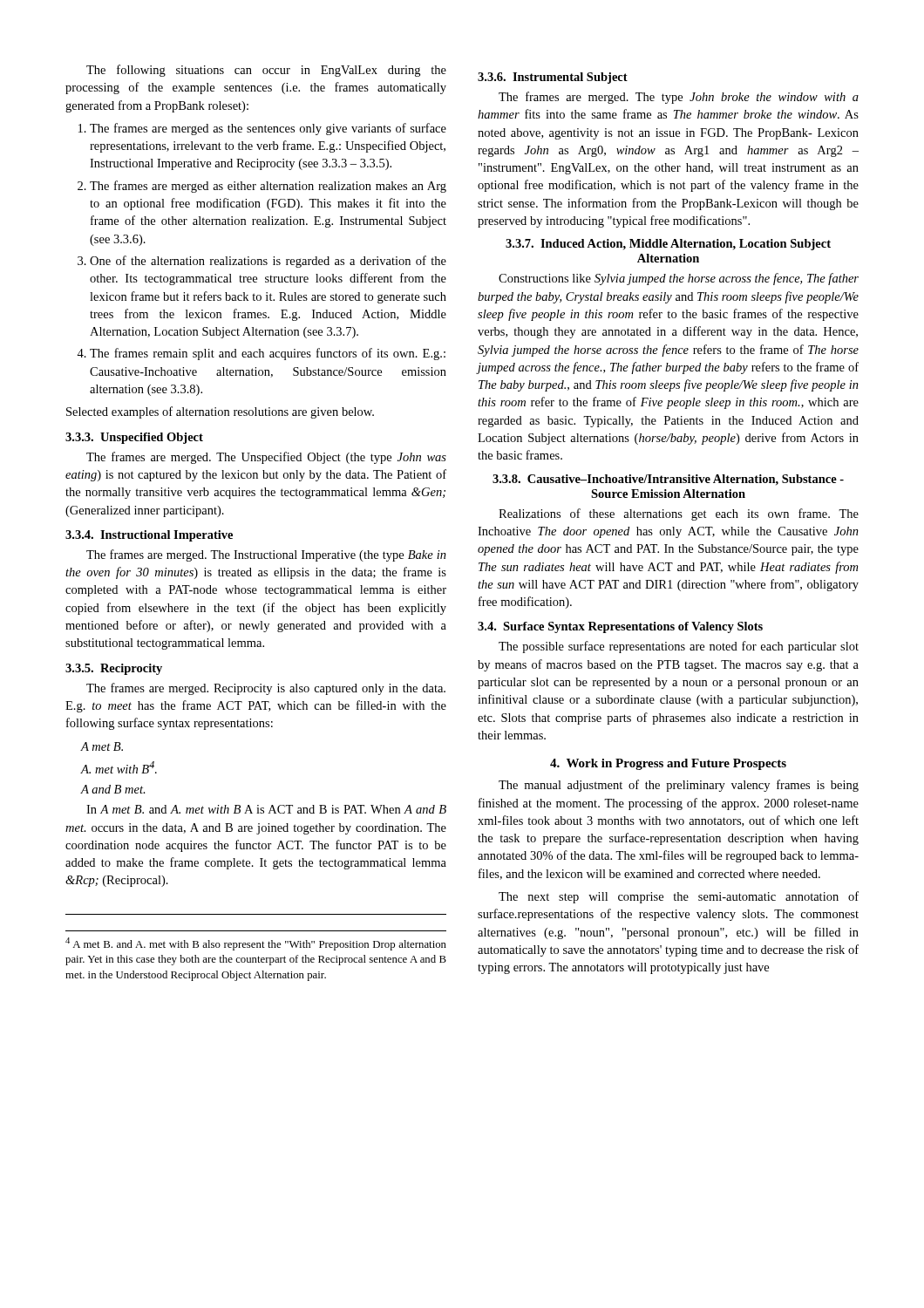Find the text block that says "The frames are merged. The Unspecified Object (the"

(256, 483)
